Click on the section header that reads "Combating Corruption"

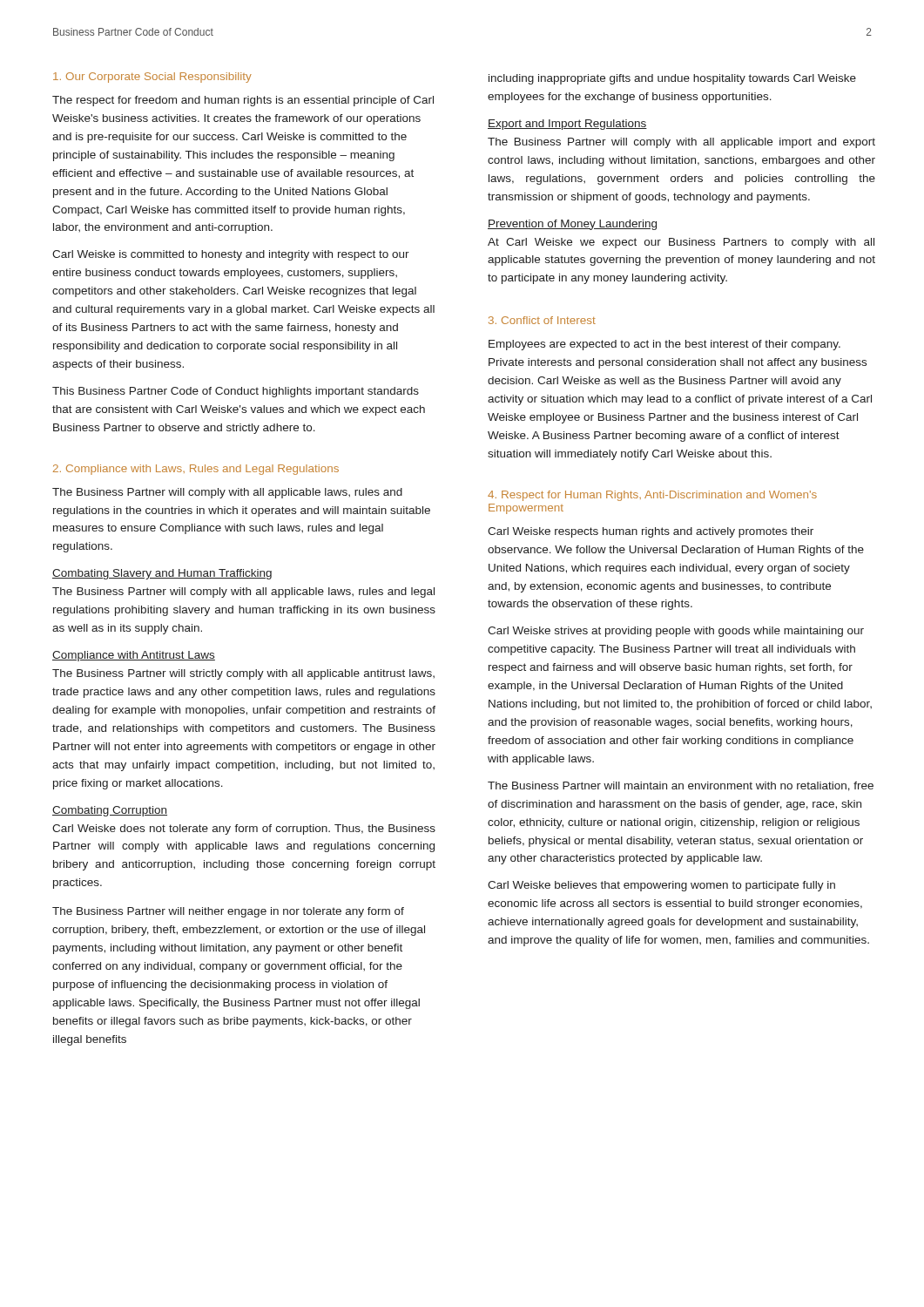(110, 811)
